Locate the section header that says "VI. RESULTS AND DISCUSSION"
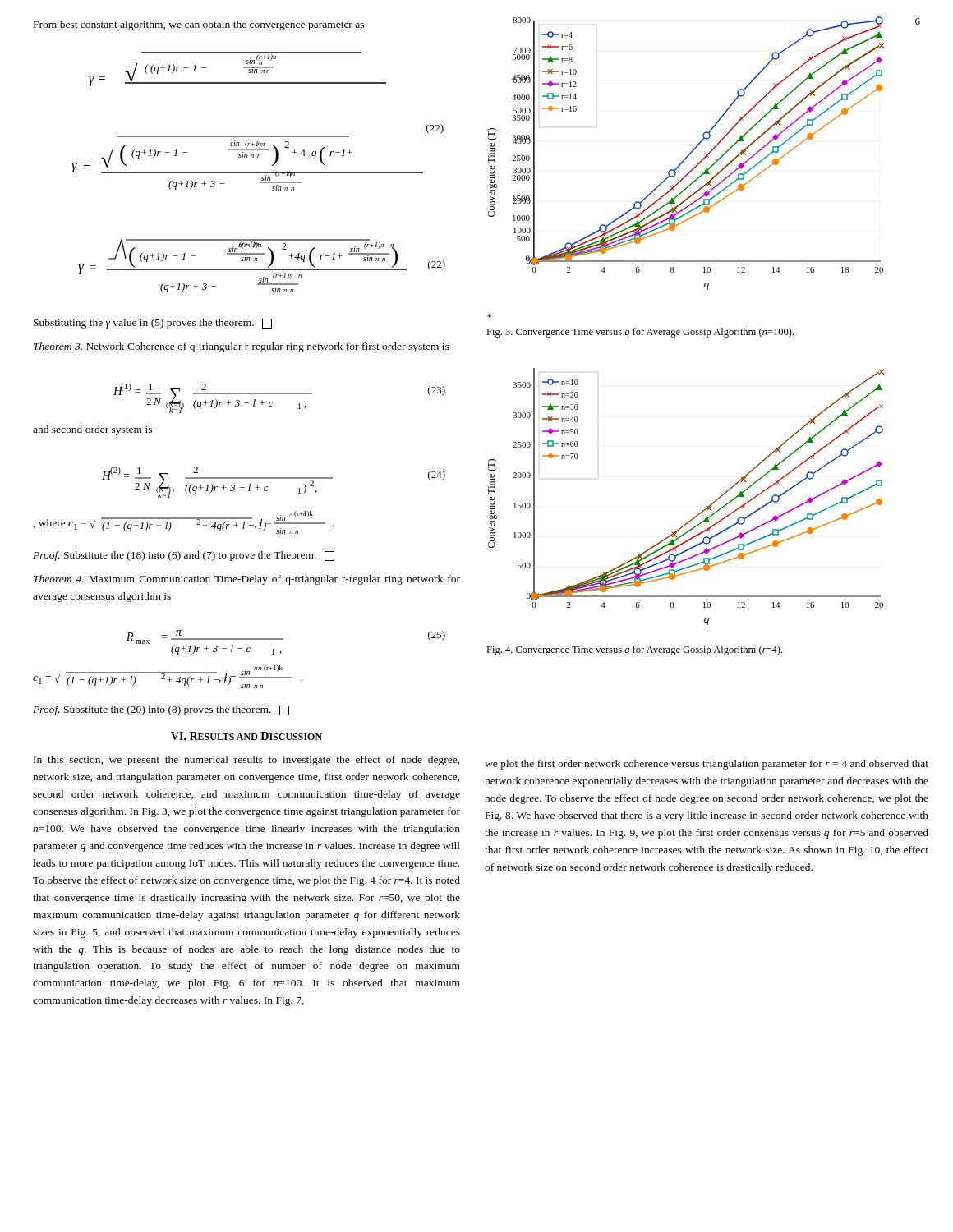This screenshot has height=1232, width=953. point(246,737)
